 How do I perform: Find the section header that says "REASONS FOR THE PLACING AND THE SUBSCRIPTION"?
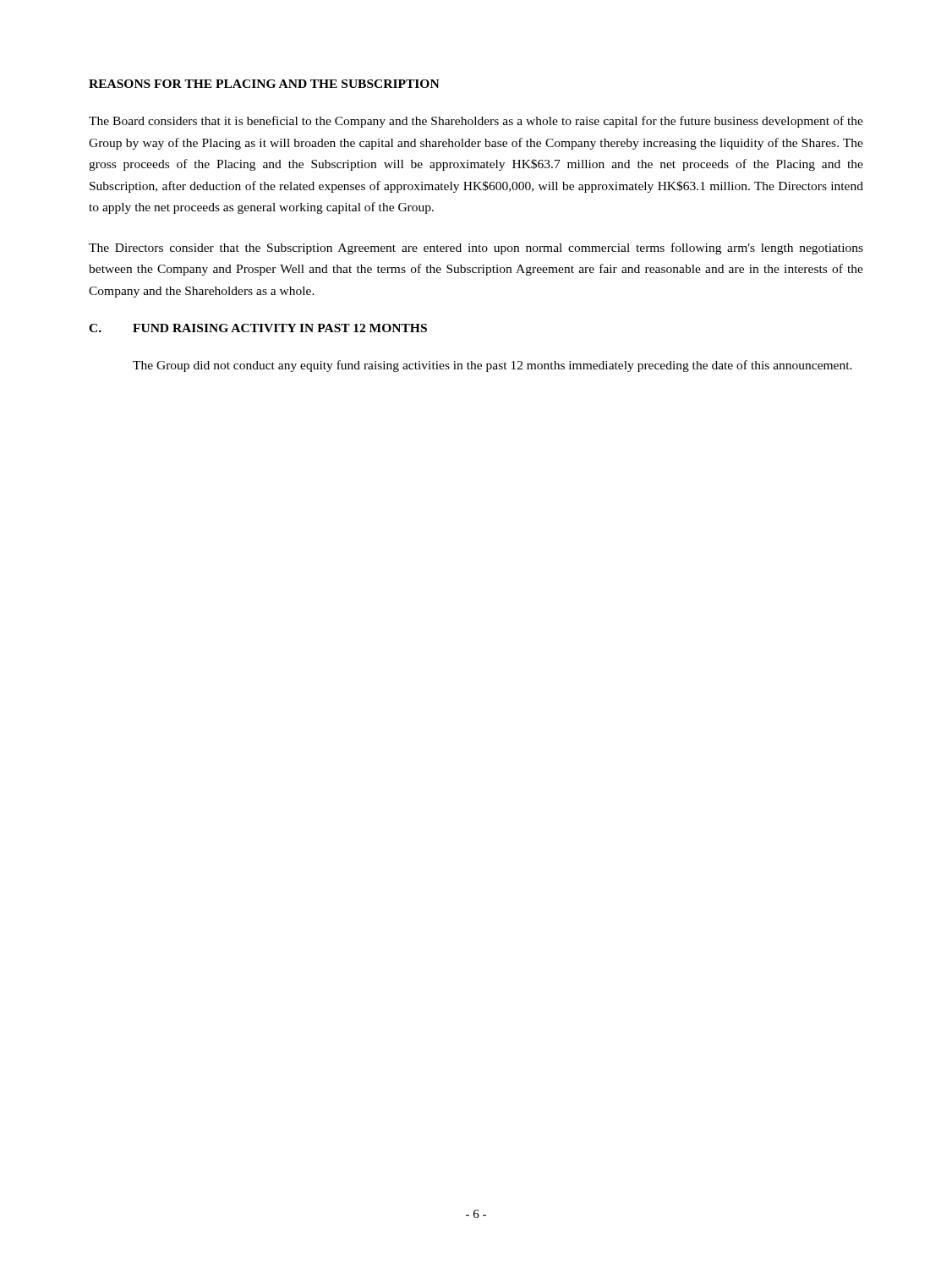(264, 83)
